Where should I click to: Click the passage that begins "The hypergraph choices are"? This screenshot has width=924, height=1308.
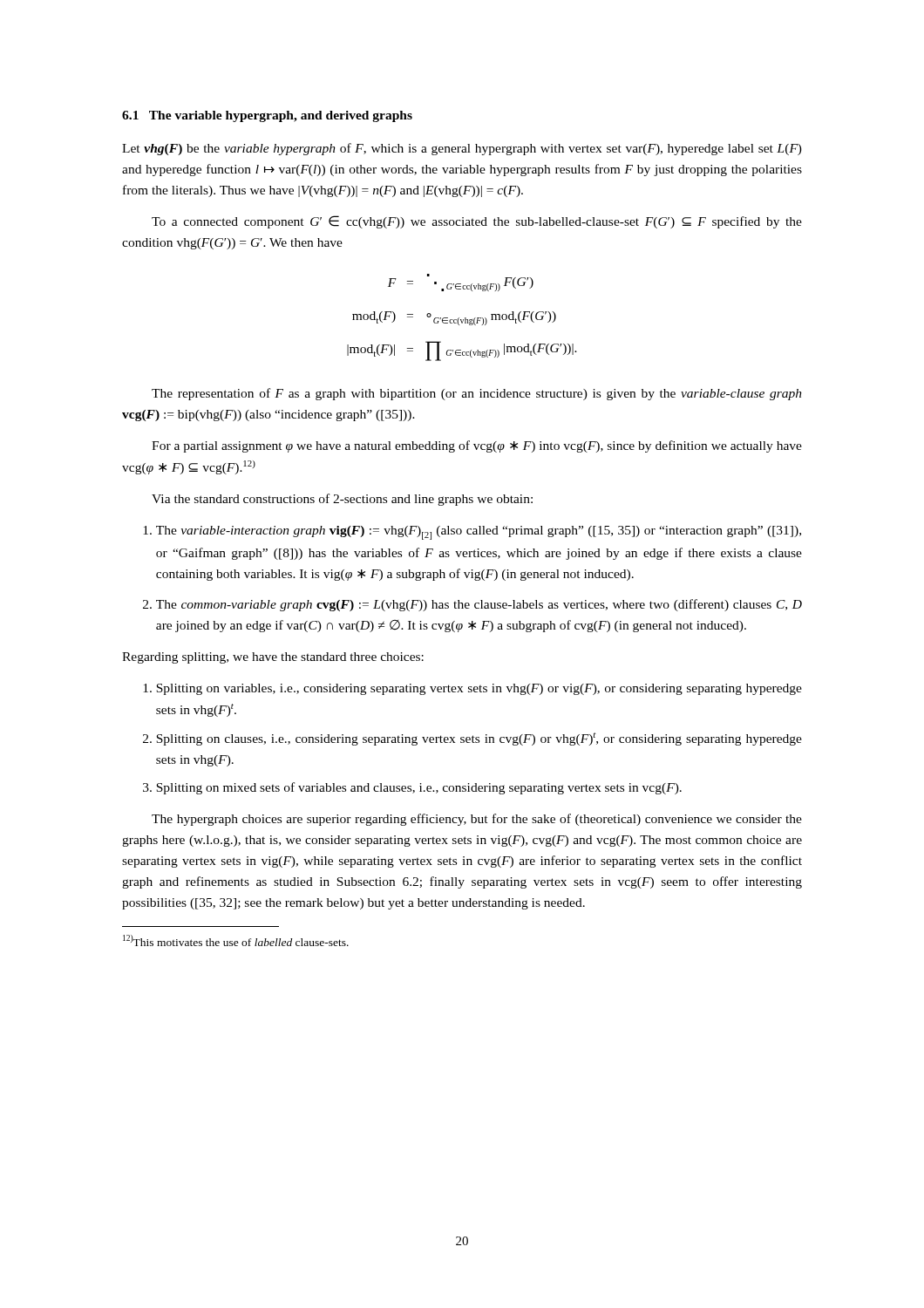pyautogui.click(x=462, y=861)
